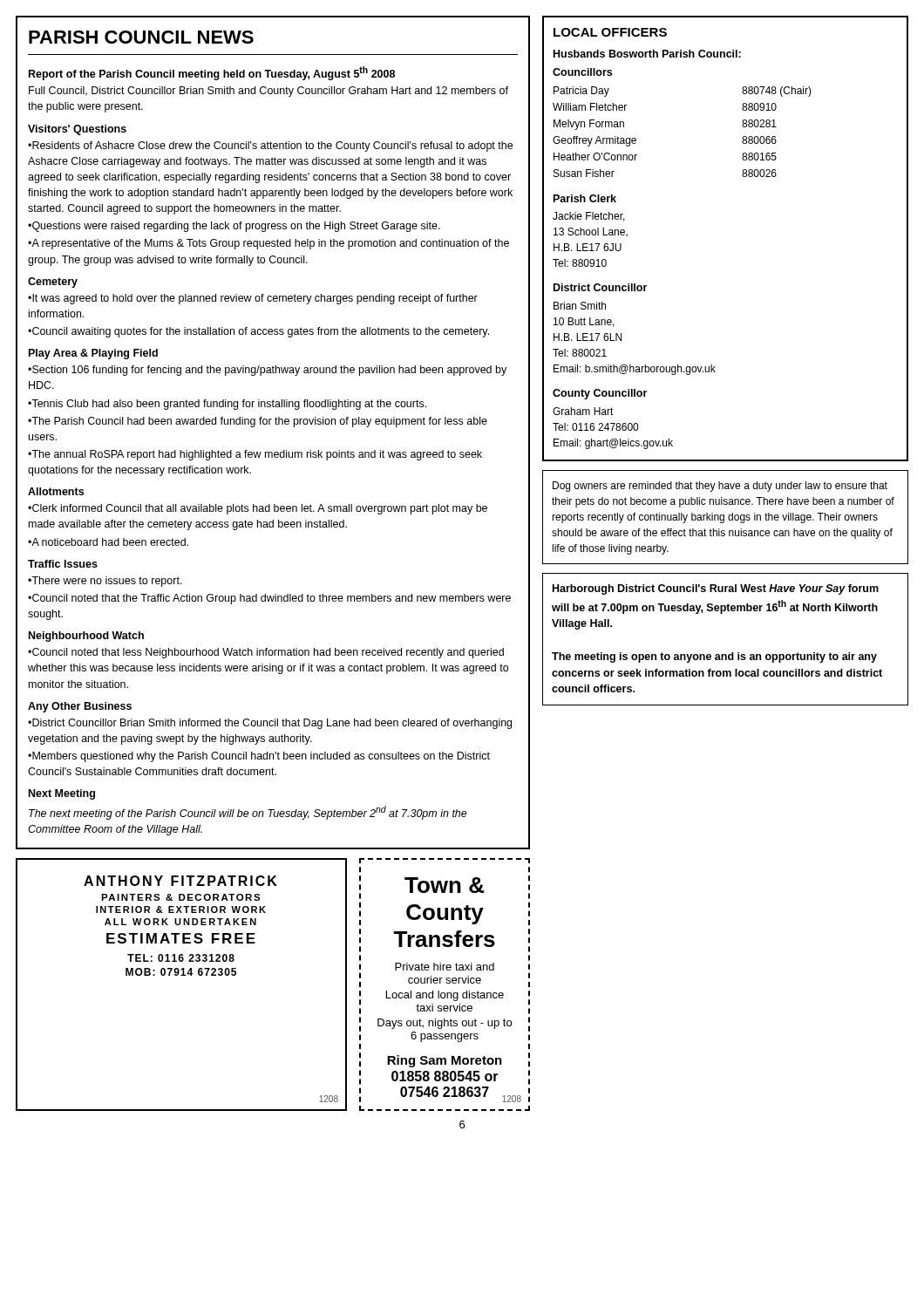924x1308 pixels.
Task: Find the element starting "Report of the Parish"
Action: [x=212, y=73]
